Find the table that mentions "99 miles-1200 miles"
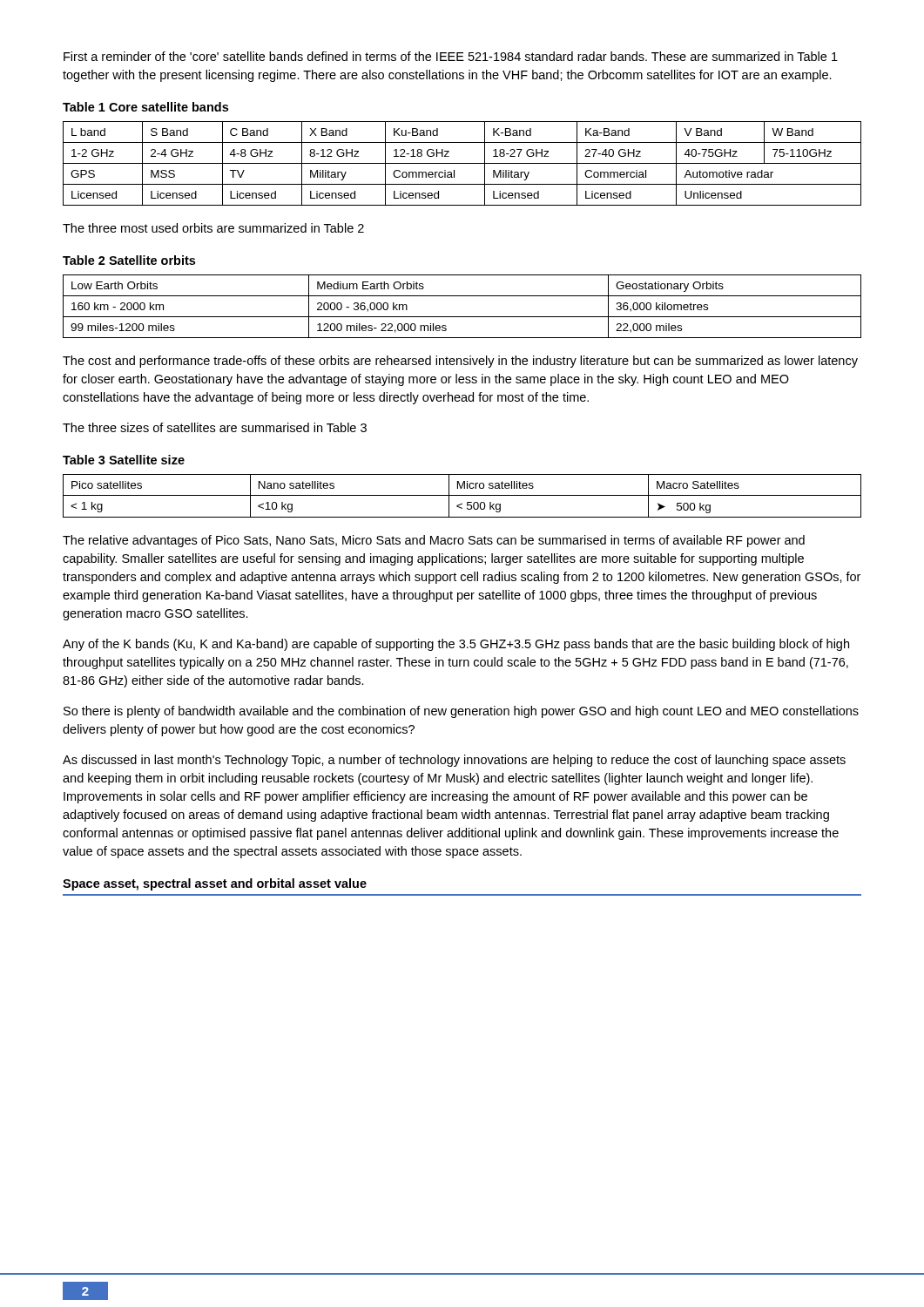 tap(462, 306)
